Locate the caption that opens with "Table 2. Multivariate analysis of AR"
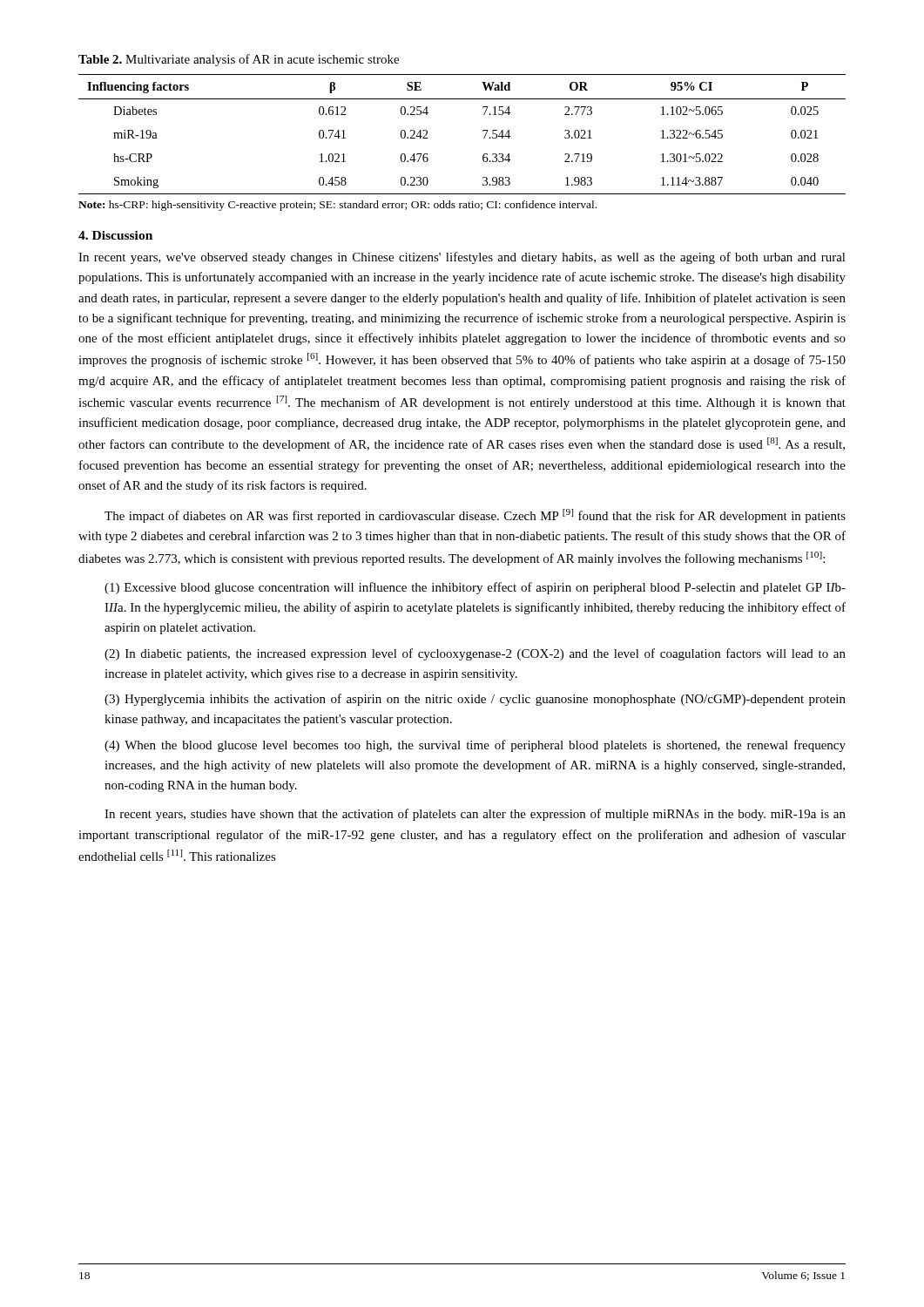 click(239, 59)
